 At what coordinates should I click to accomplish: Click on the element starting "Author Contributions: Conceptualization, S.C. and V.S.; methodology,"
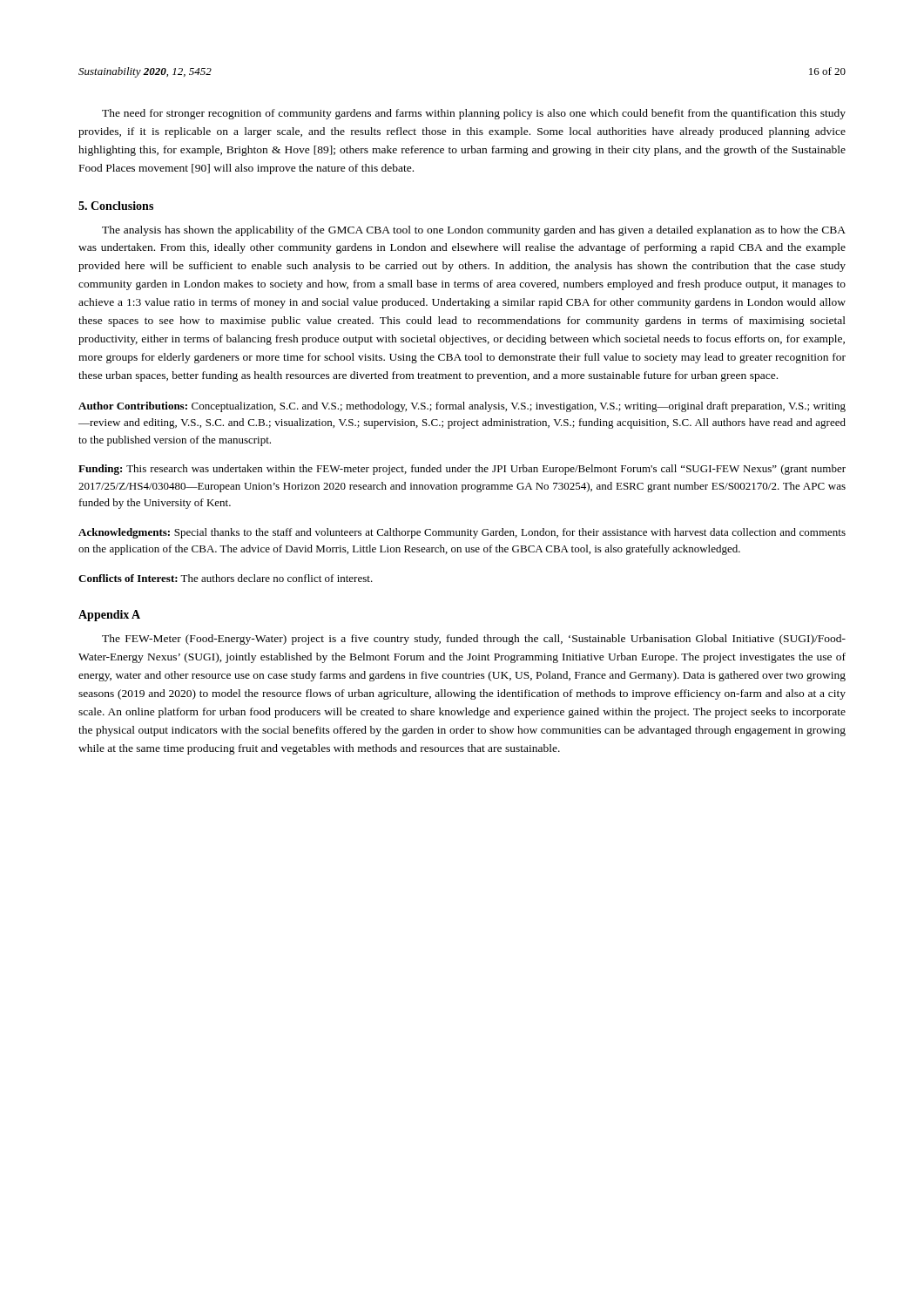462,422
